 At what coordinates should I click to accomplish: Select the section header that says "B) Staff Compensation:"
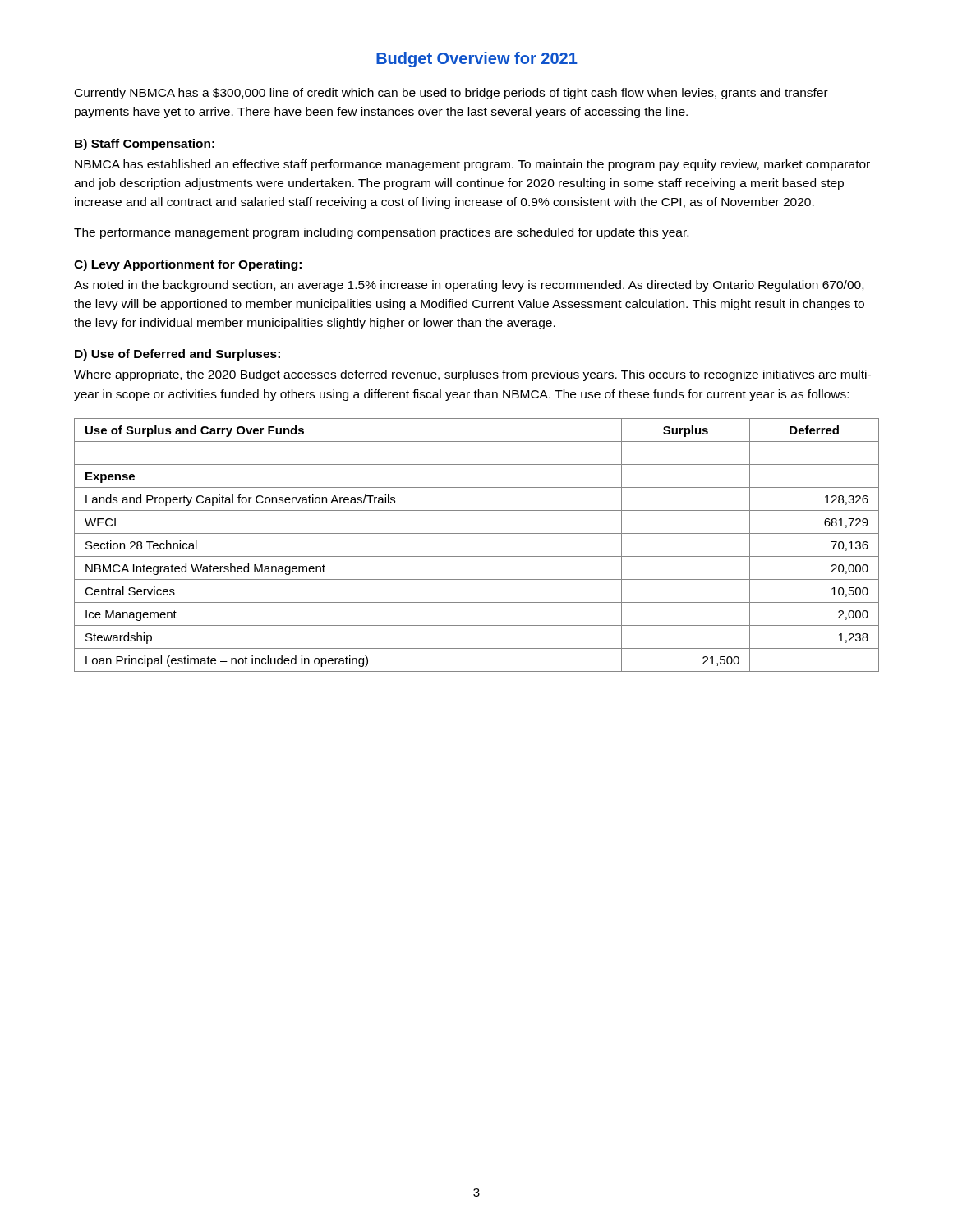coord(145,143)
